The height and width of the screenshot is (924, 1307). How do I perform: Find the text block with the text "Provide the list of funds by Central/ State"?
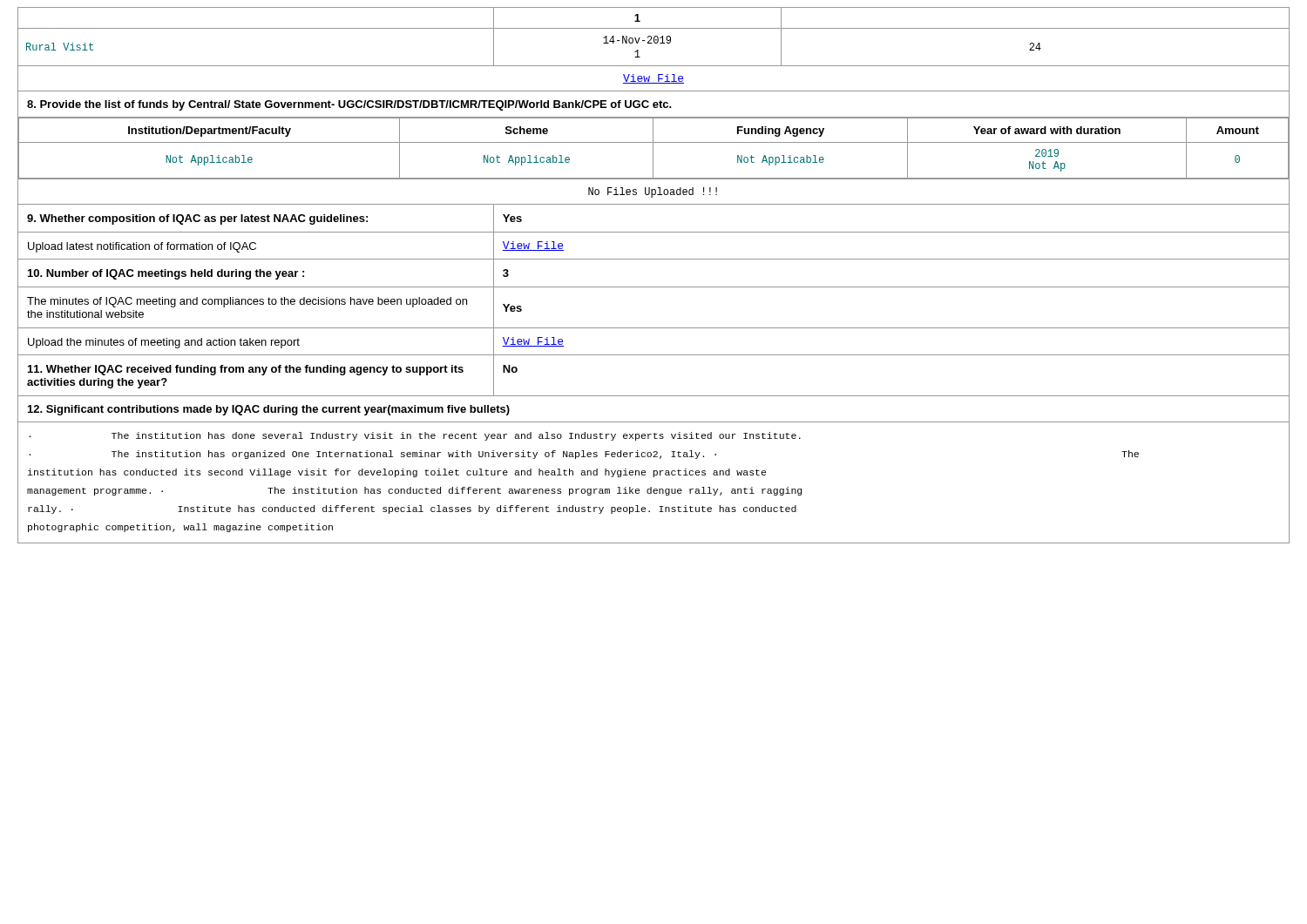tap(349, 104)
